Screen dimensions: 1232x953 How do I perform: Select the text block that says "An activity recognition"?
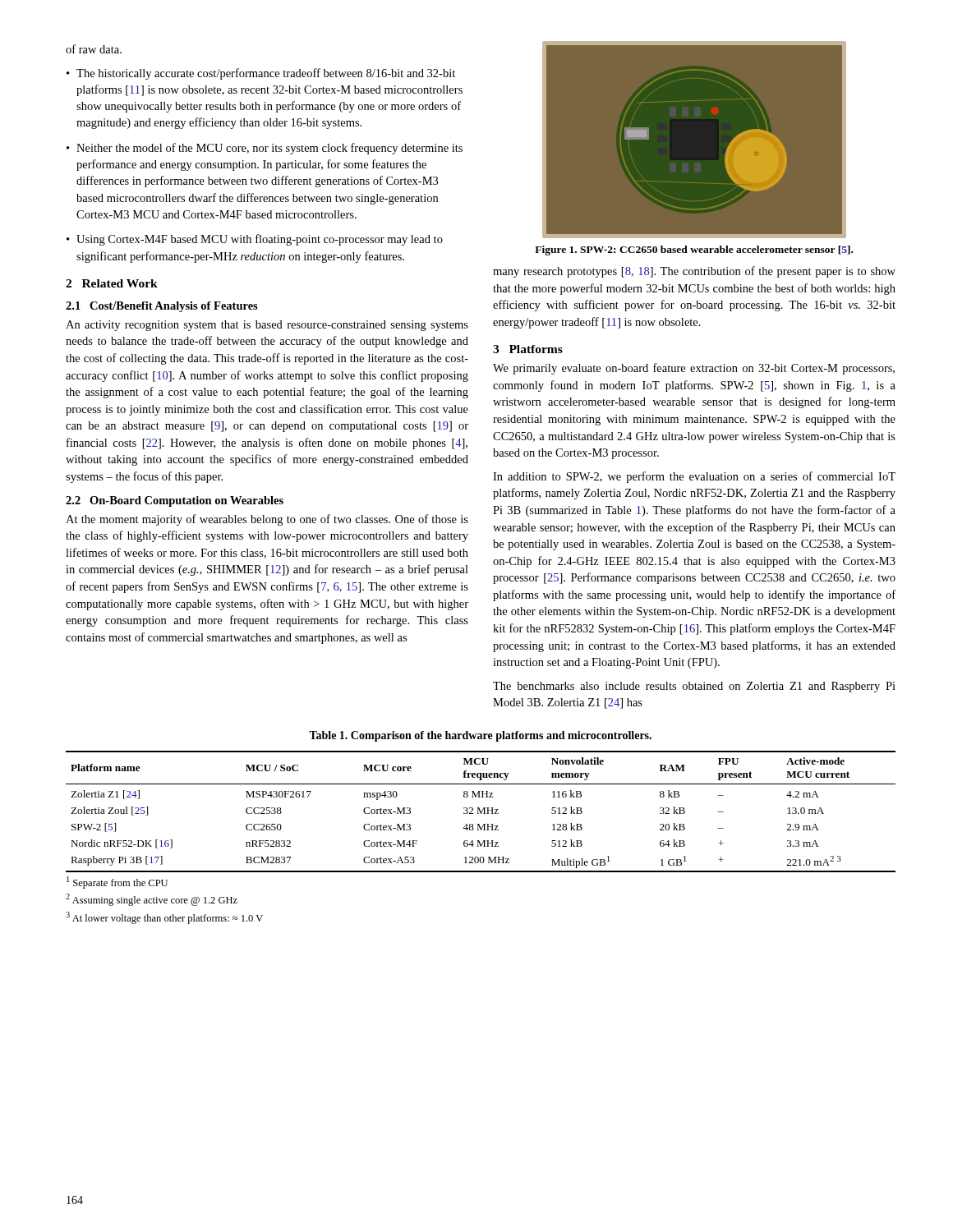point(267,401)
